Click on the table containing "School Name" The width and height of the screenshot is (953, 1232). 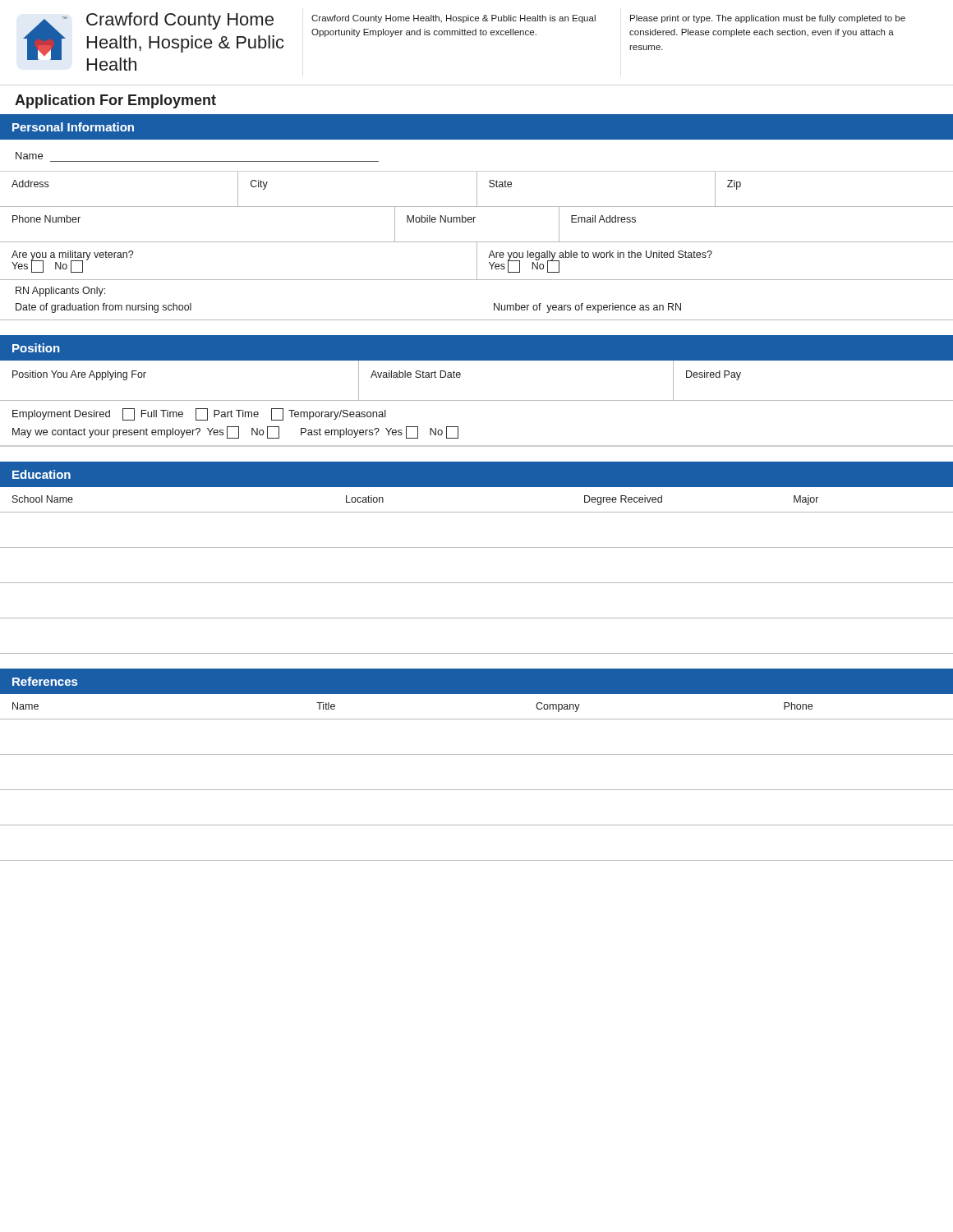click(476, 570)
